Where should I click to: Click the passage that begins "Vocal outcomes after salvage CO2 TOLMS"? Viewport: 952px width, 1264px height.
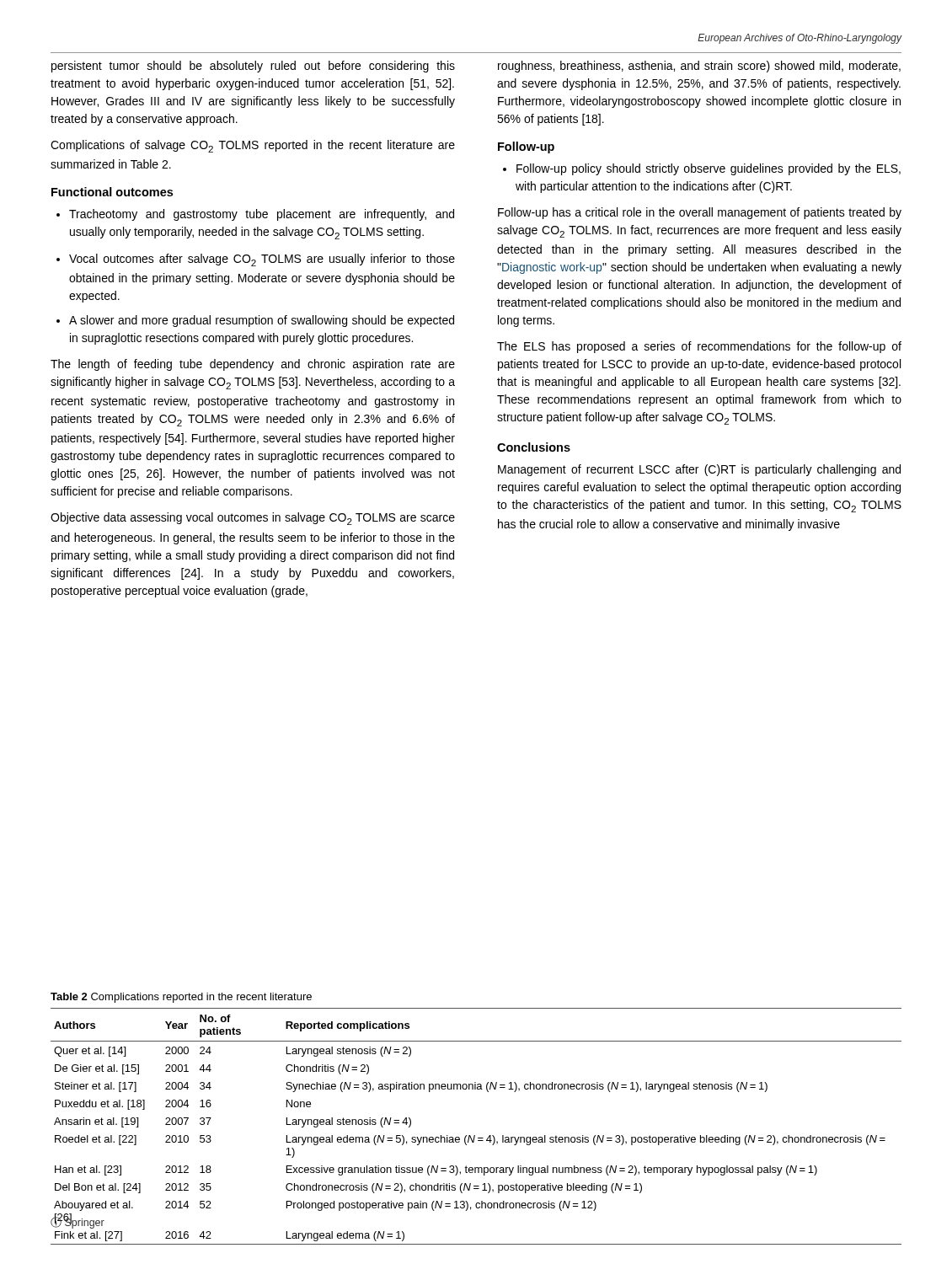pos(262,277)
